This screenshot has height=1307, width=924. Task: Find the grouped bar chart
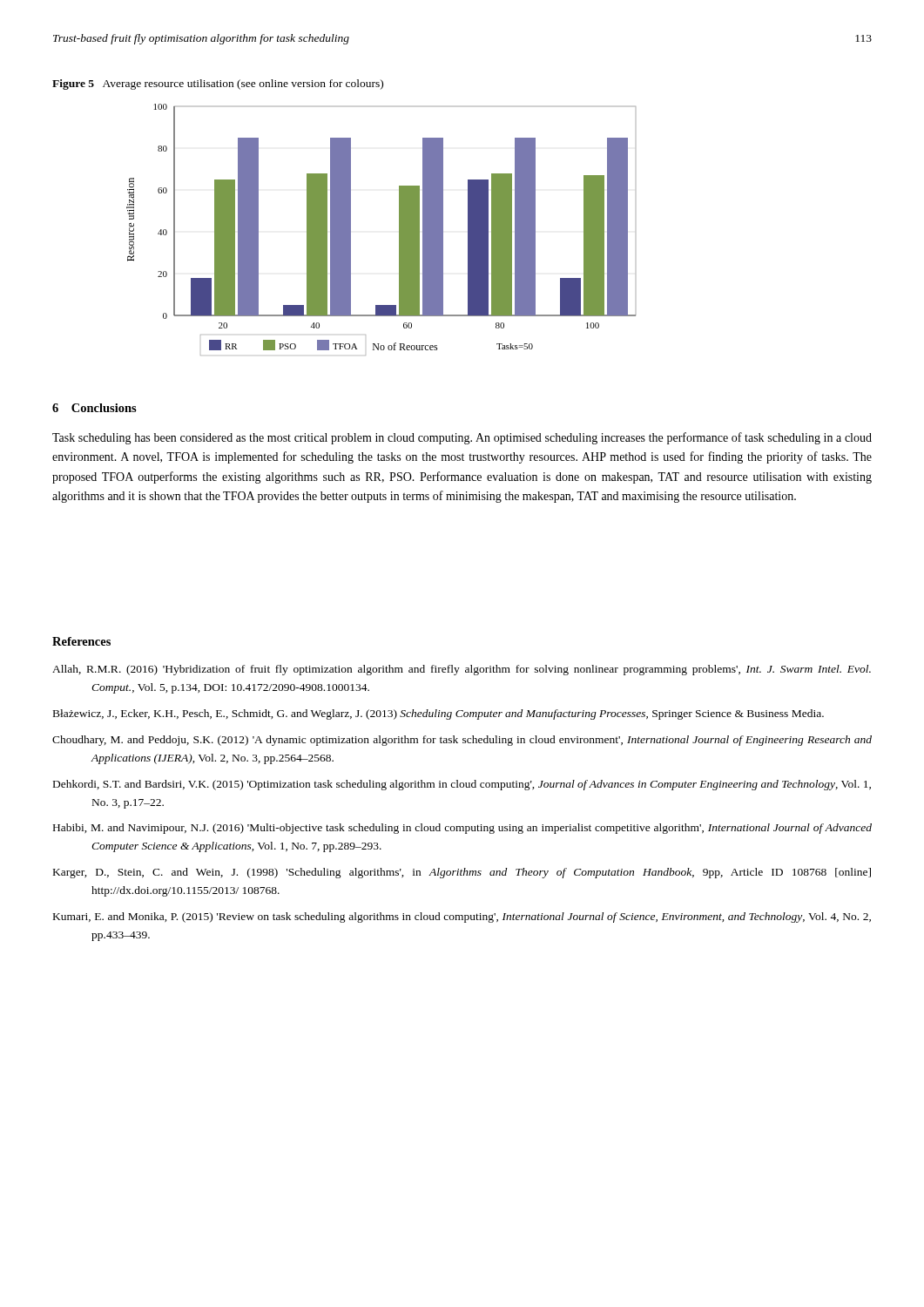pyautogui.click(x=405, y=233)
